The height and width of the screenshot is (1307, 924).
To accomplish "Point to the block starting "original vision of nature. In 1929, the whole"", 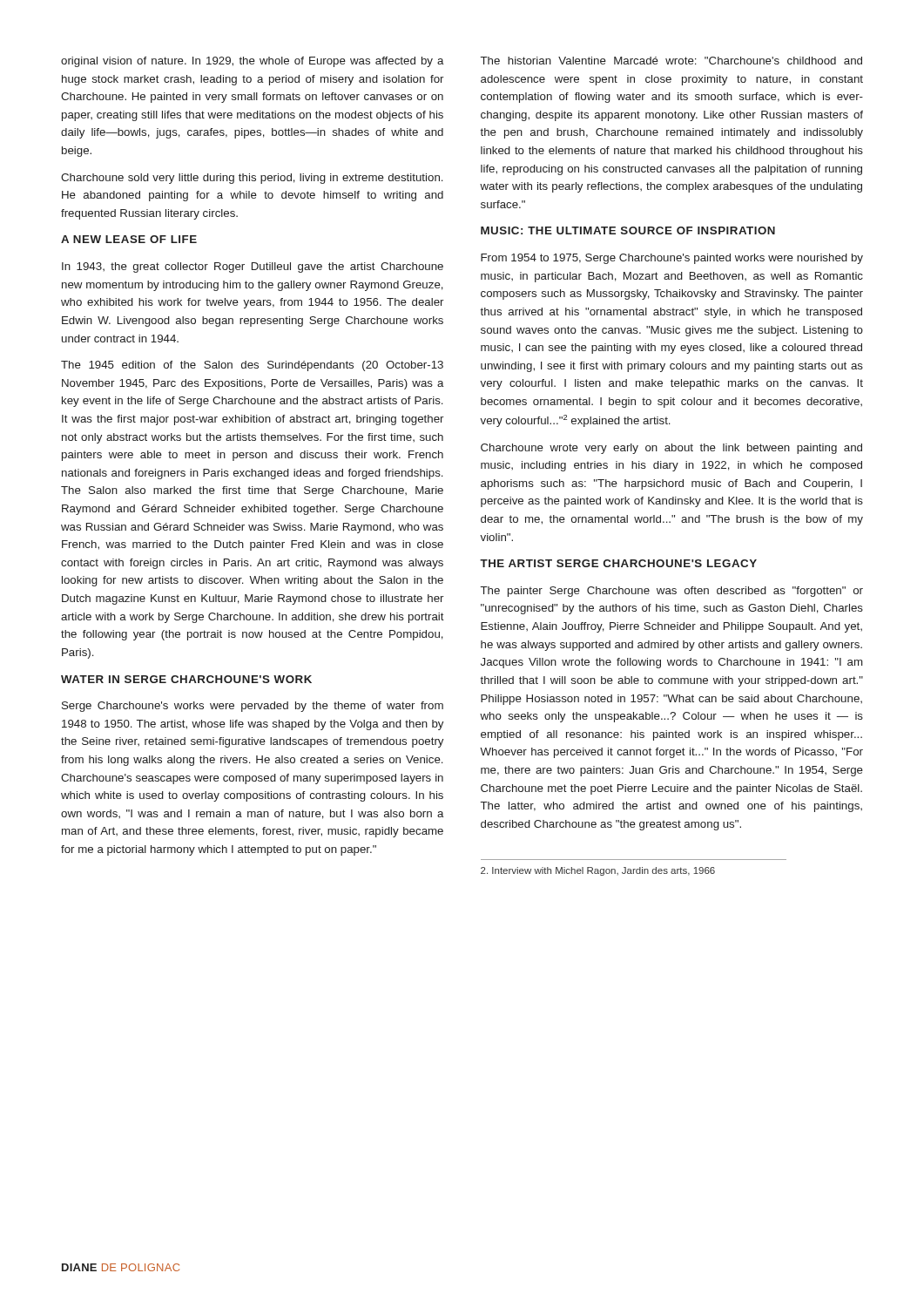I will (x=252, y=106).
